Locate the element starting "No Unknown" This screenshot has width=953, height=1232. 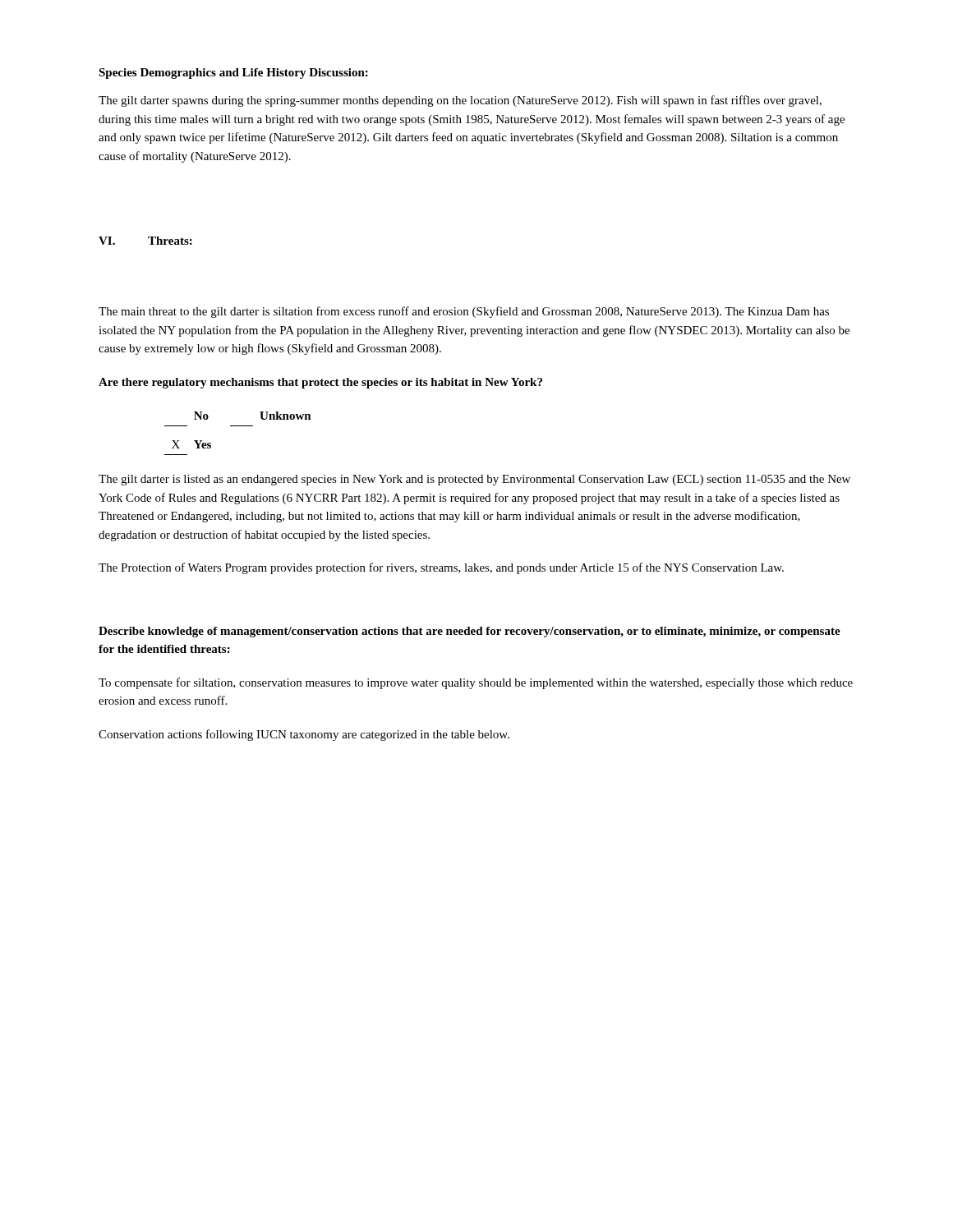tap(238, 416)
